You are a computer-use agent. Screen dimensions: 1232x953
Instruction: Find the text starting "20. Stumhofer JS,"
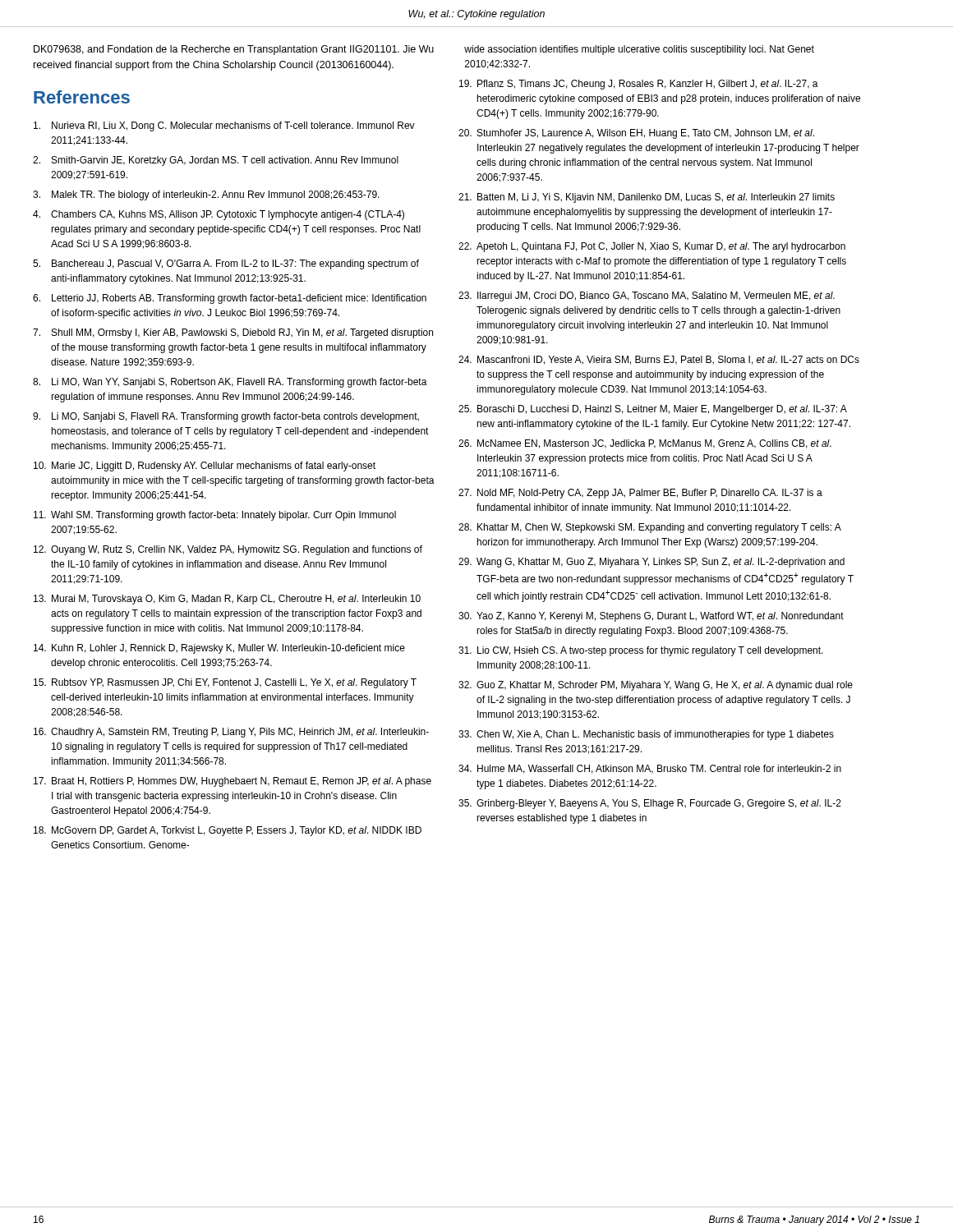pyautogui.click(x=660, y=155)
